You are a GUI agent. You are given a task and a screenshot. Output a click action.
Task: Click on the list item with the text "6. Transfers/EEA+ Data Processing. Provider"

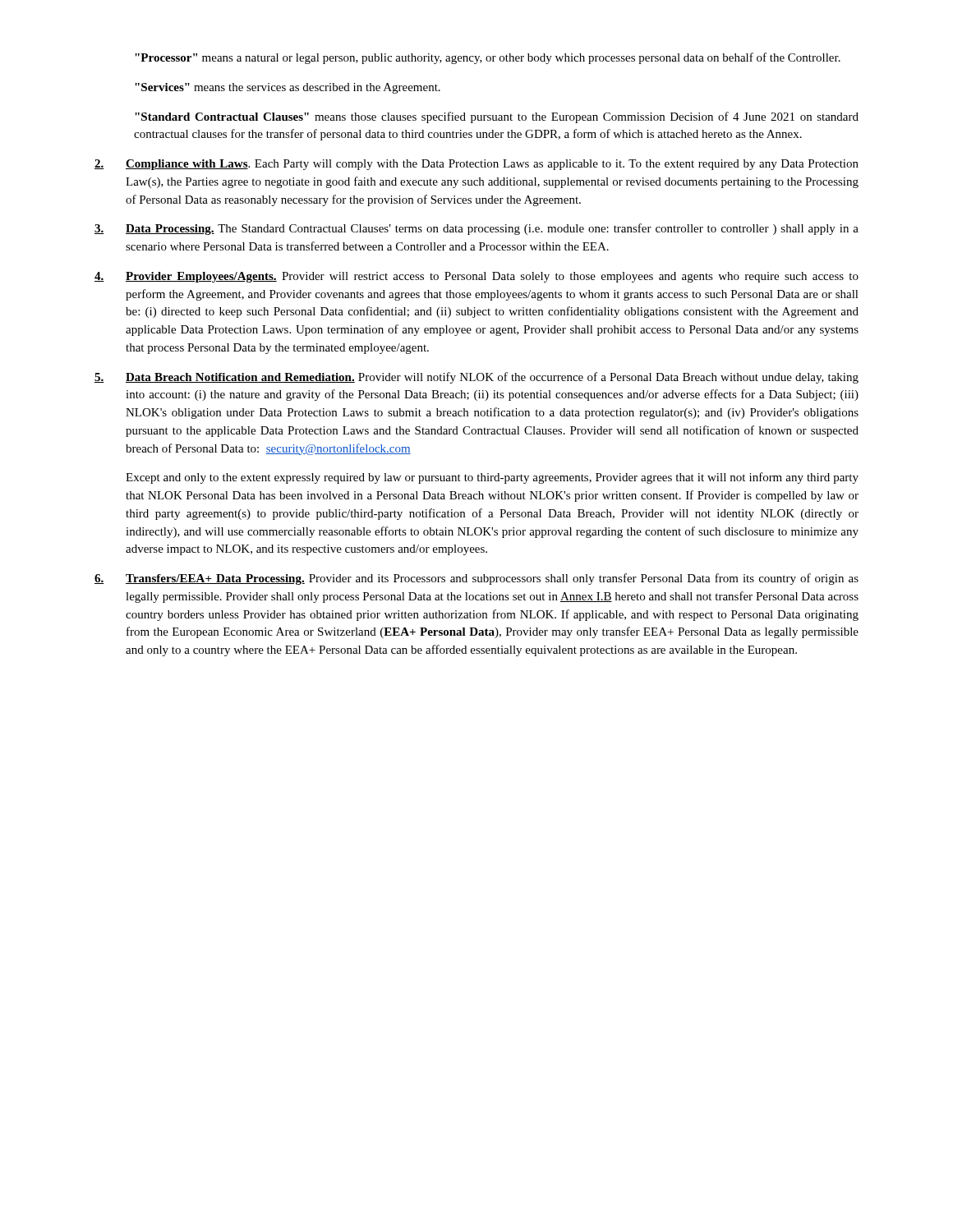coord(476,615)
